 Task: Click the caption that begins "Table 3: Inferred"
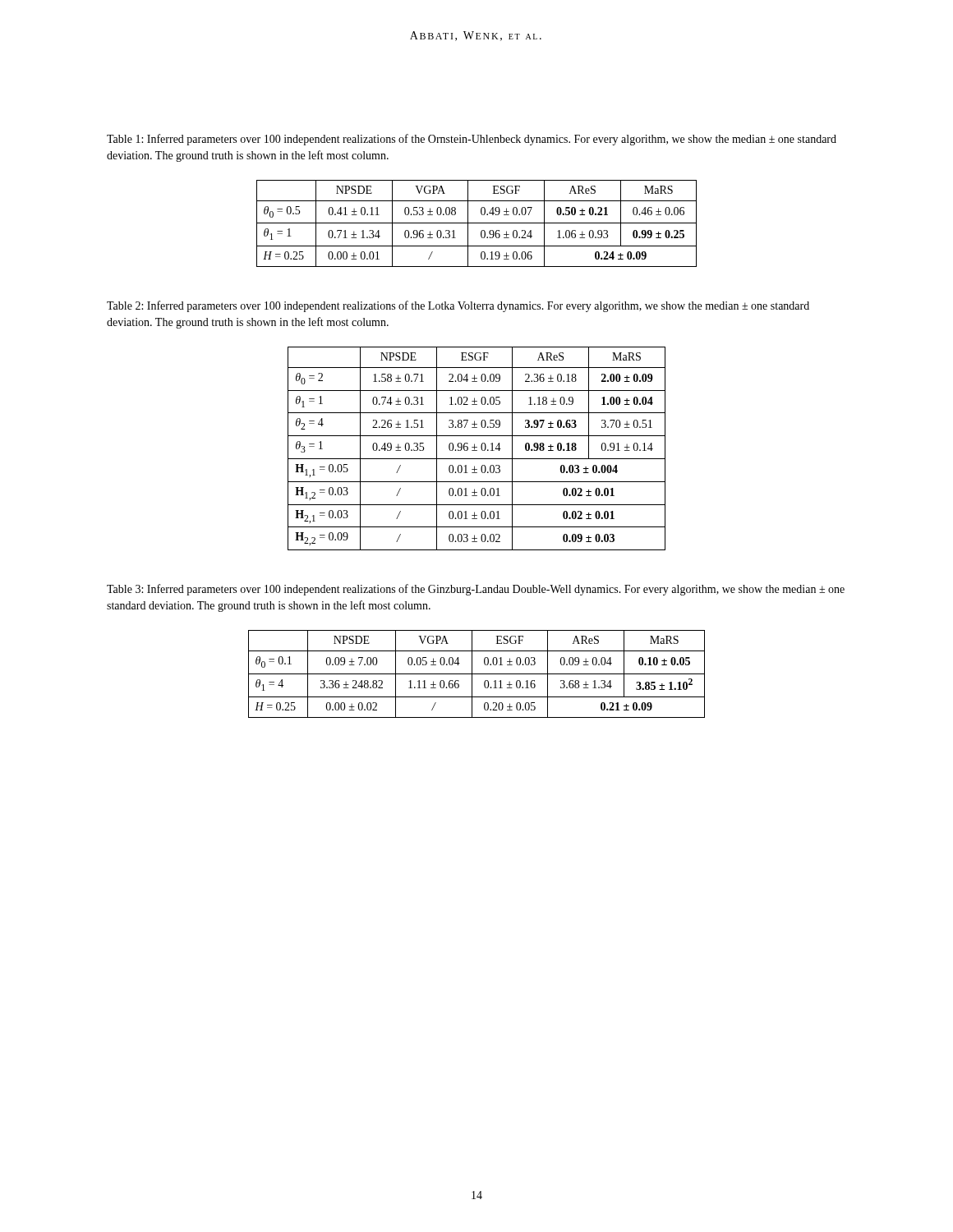(476, 598)
